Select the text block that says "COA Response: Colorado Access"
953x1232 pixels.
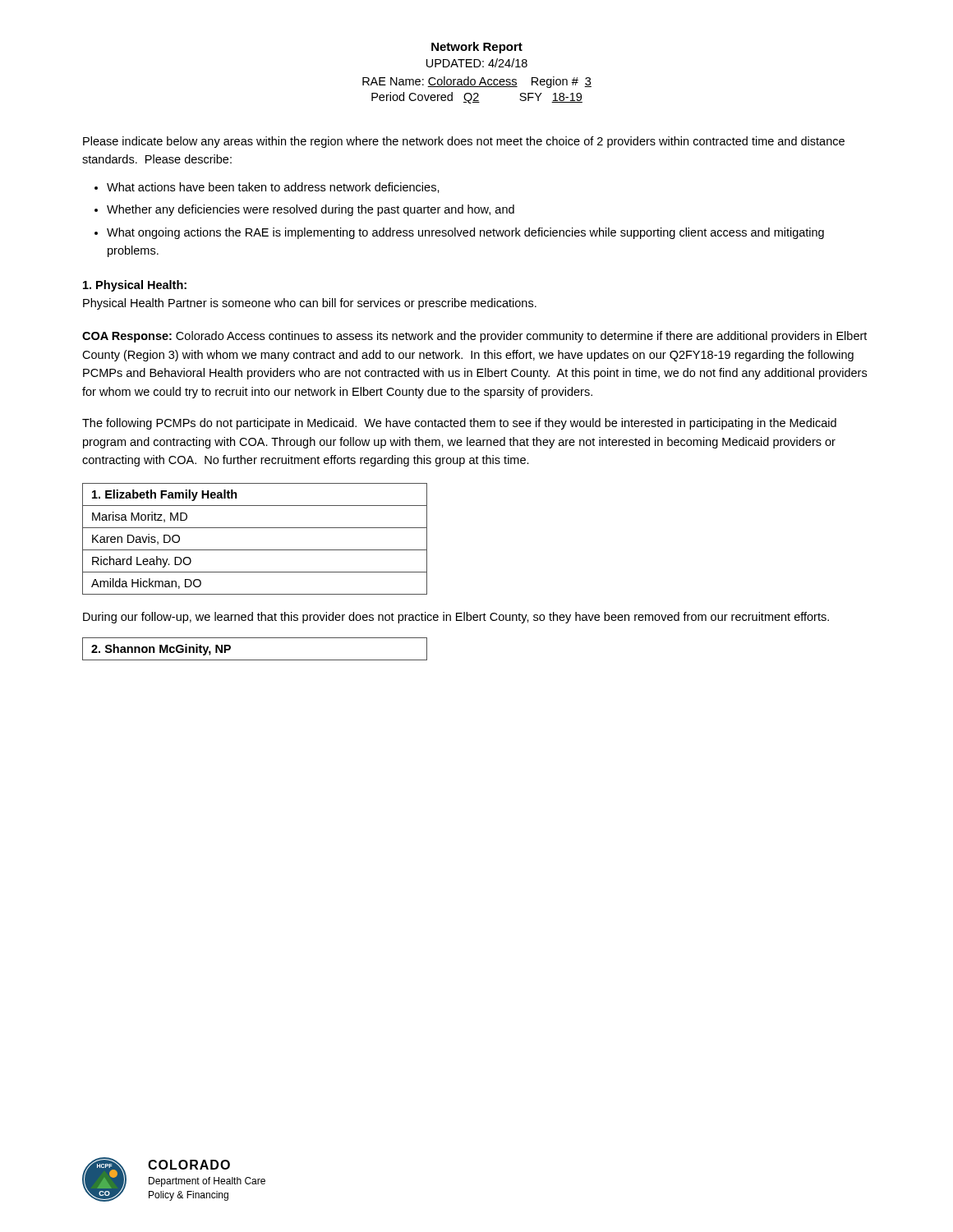tap(475, 364)
